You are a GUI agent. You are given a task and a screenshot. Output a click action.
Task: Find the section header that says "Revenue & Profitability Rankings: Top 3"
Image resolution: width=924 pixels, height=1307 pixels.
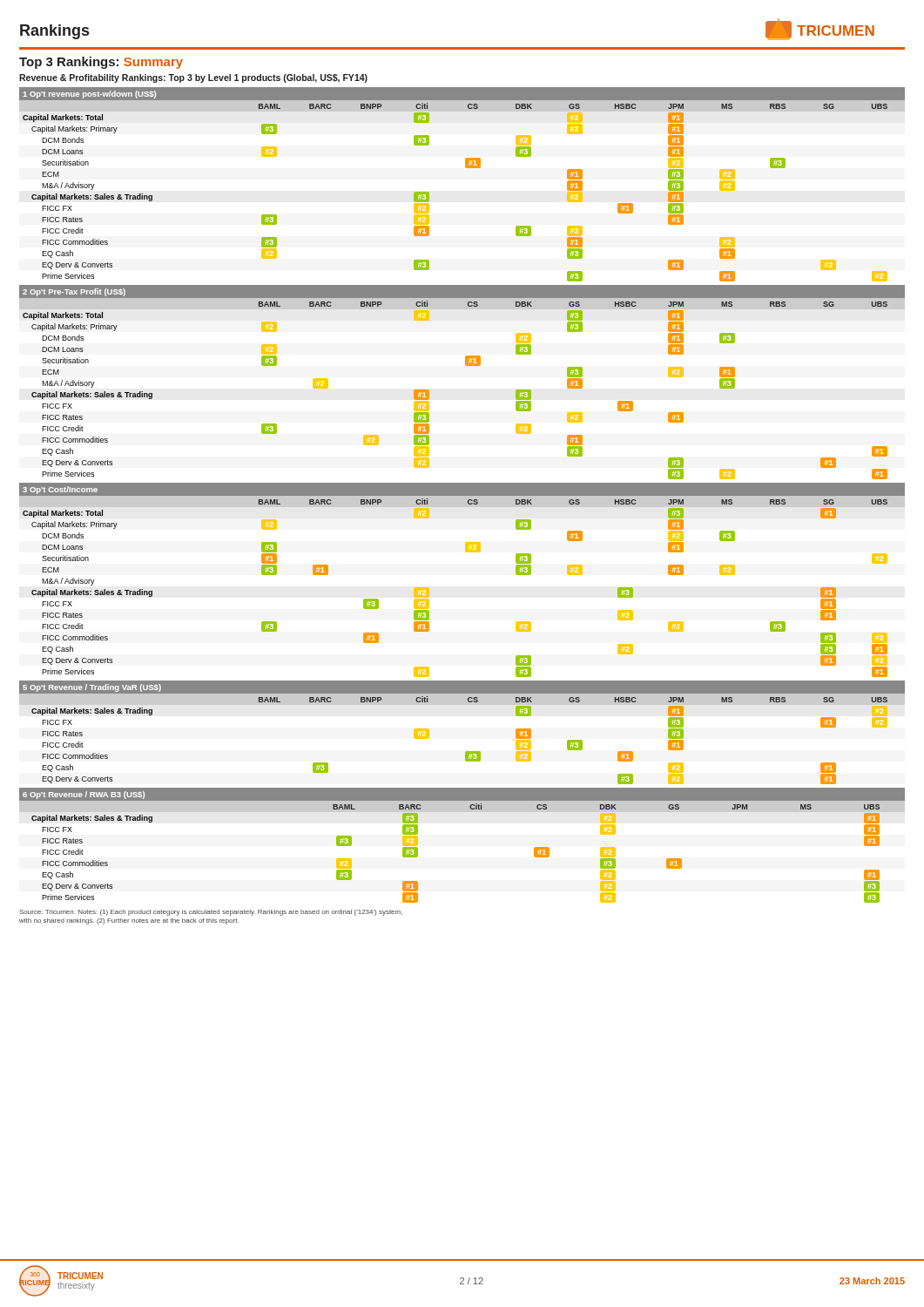click(193, 78)
